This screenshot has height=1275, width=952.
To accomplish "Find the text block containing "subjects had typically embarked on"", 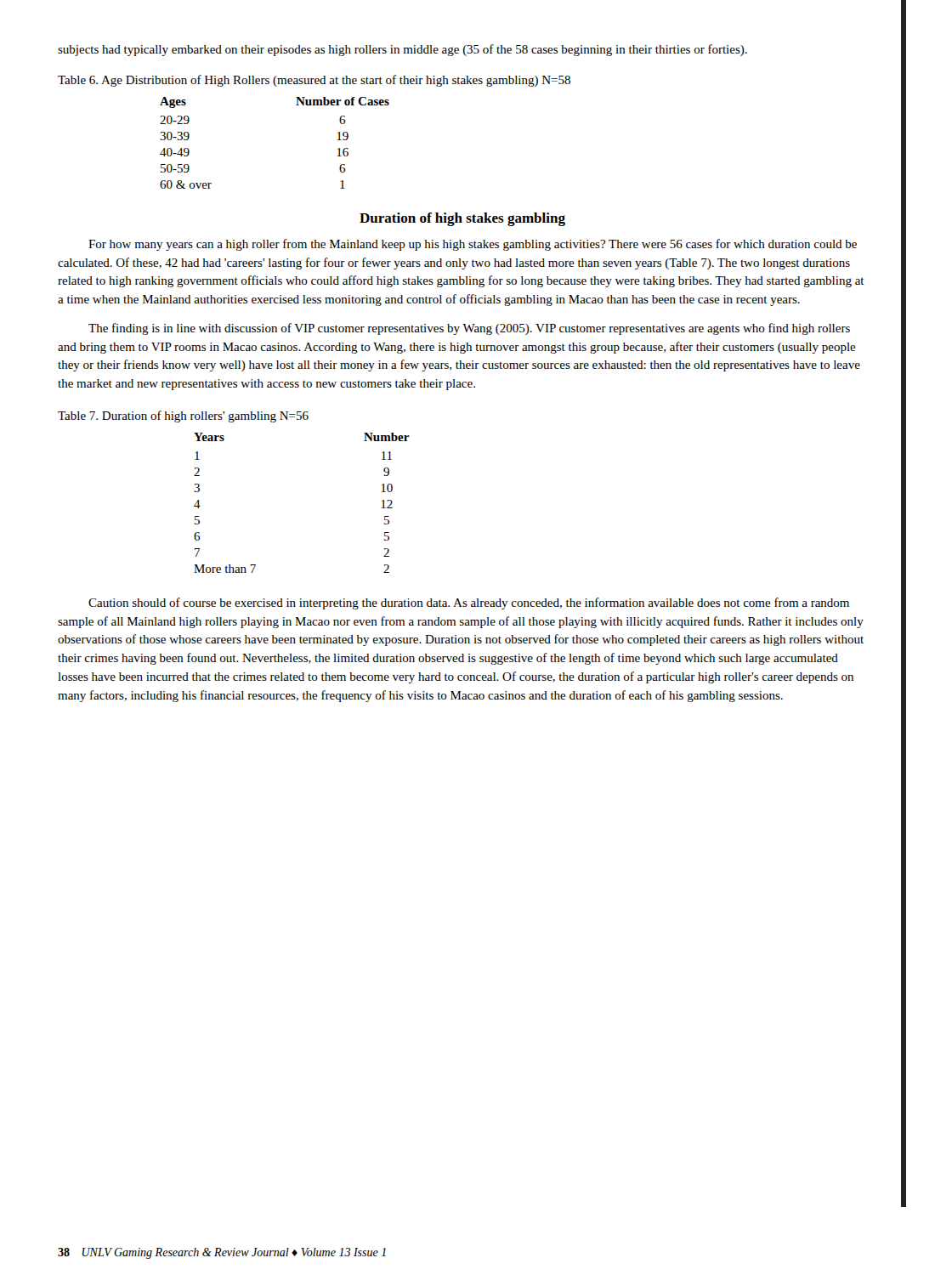I will [x=403, y=49].
